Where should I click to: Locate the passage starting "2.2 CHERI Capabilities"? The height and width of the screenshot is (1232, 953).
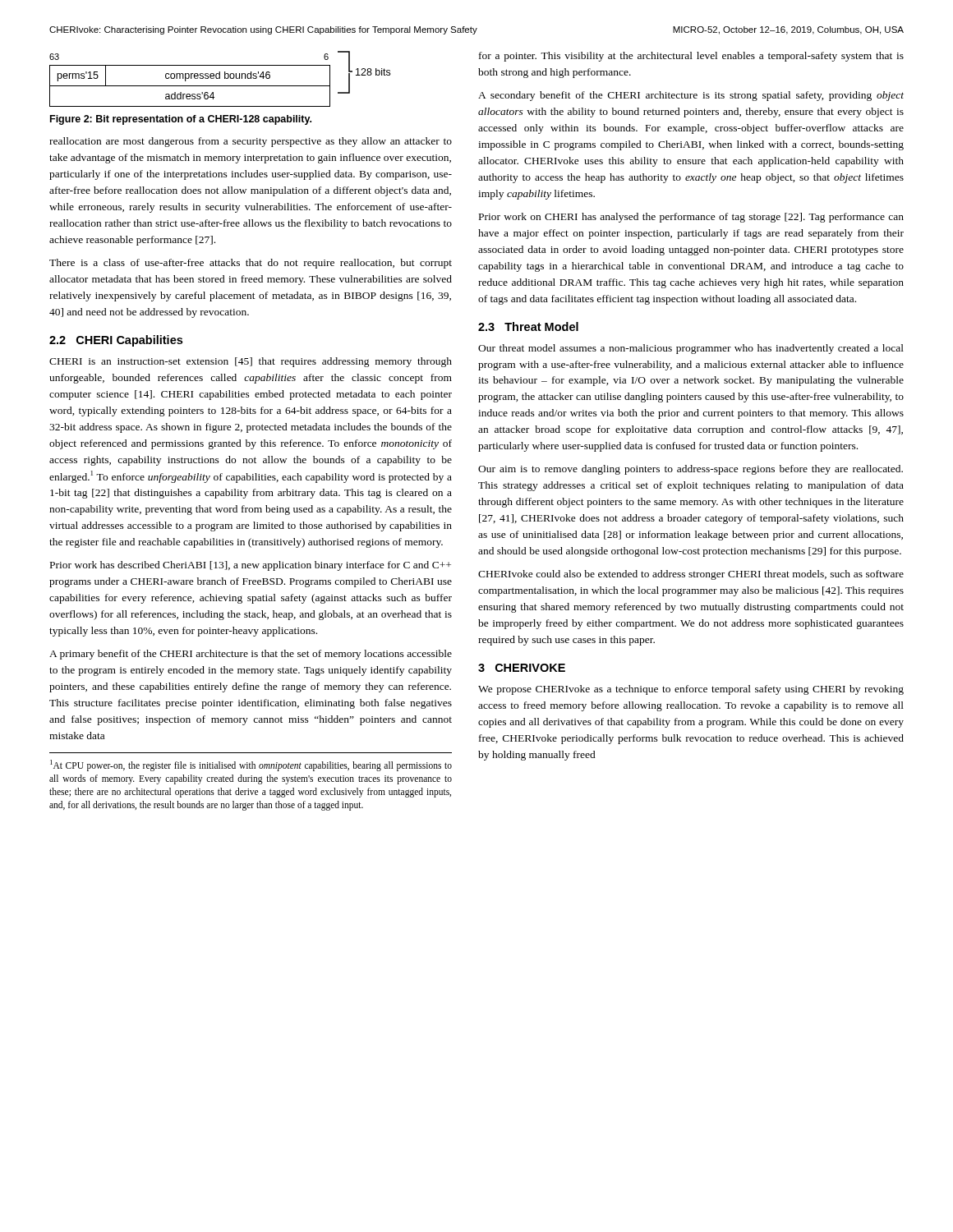tap(116, 340)
